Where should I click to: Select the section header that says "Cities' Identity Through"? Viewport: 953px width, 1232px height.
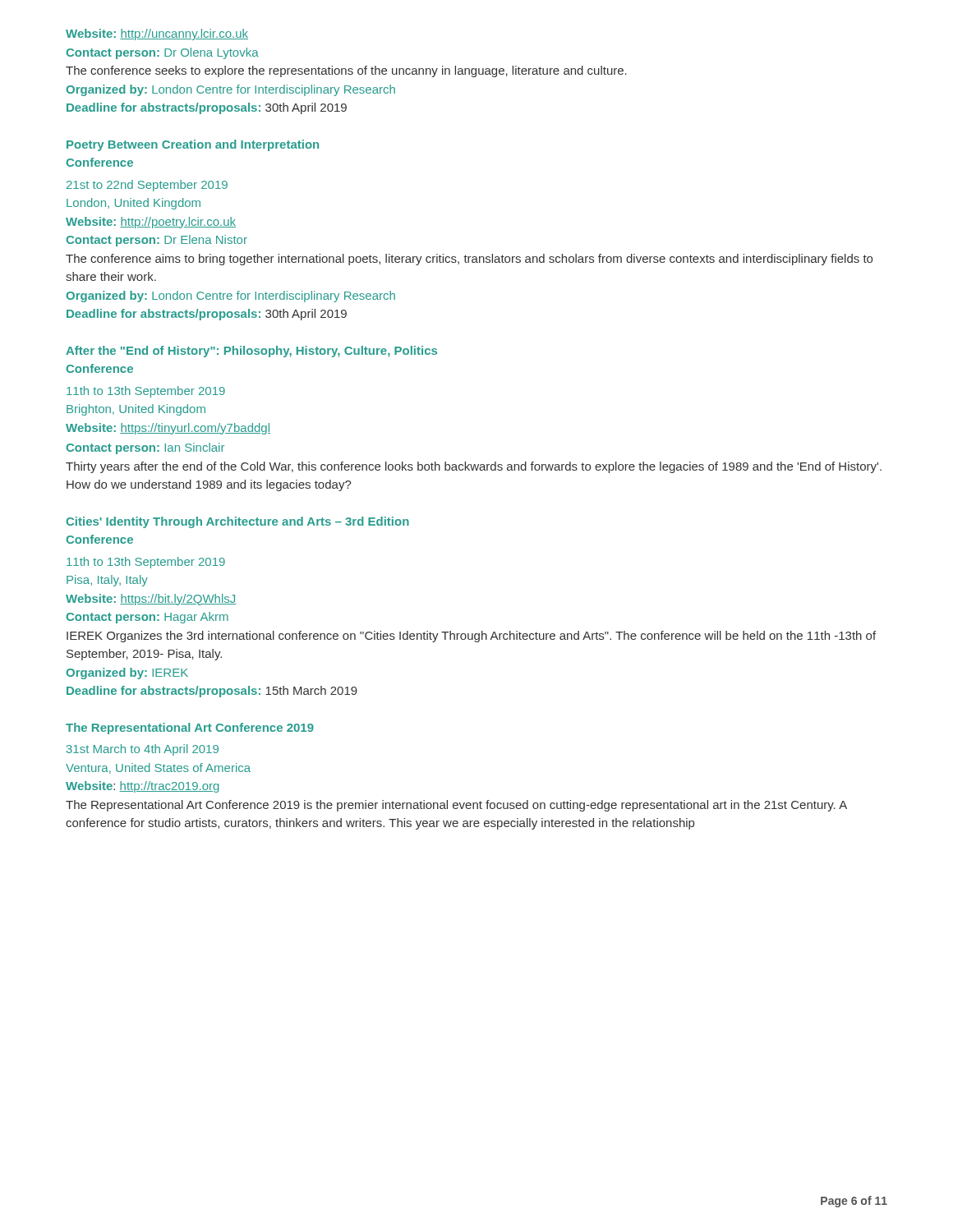coord(237,522)
